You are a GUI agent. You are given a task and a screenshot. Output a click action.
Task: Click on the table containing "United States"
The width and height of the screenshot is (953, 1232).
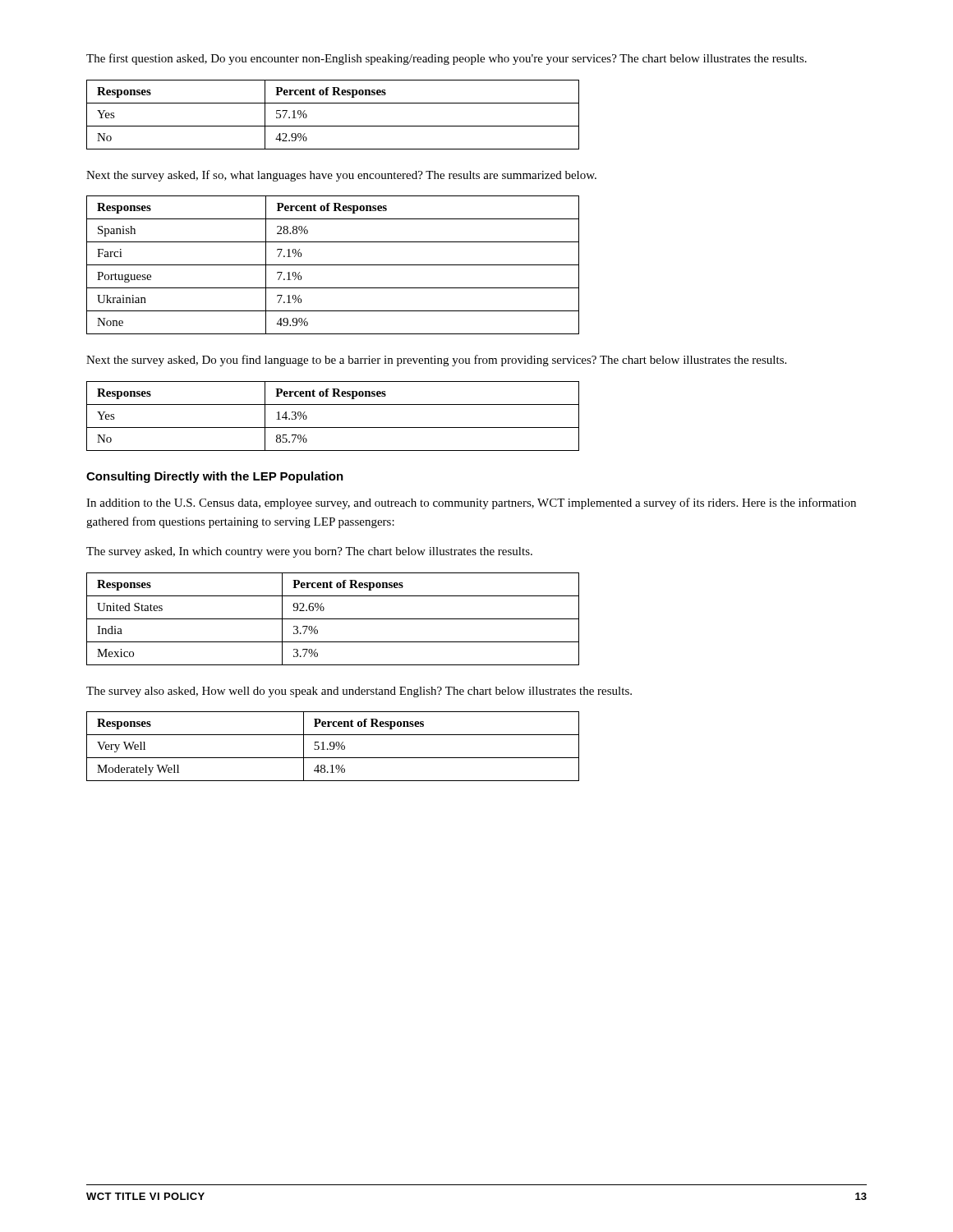[x=476, y=618]
